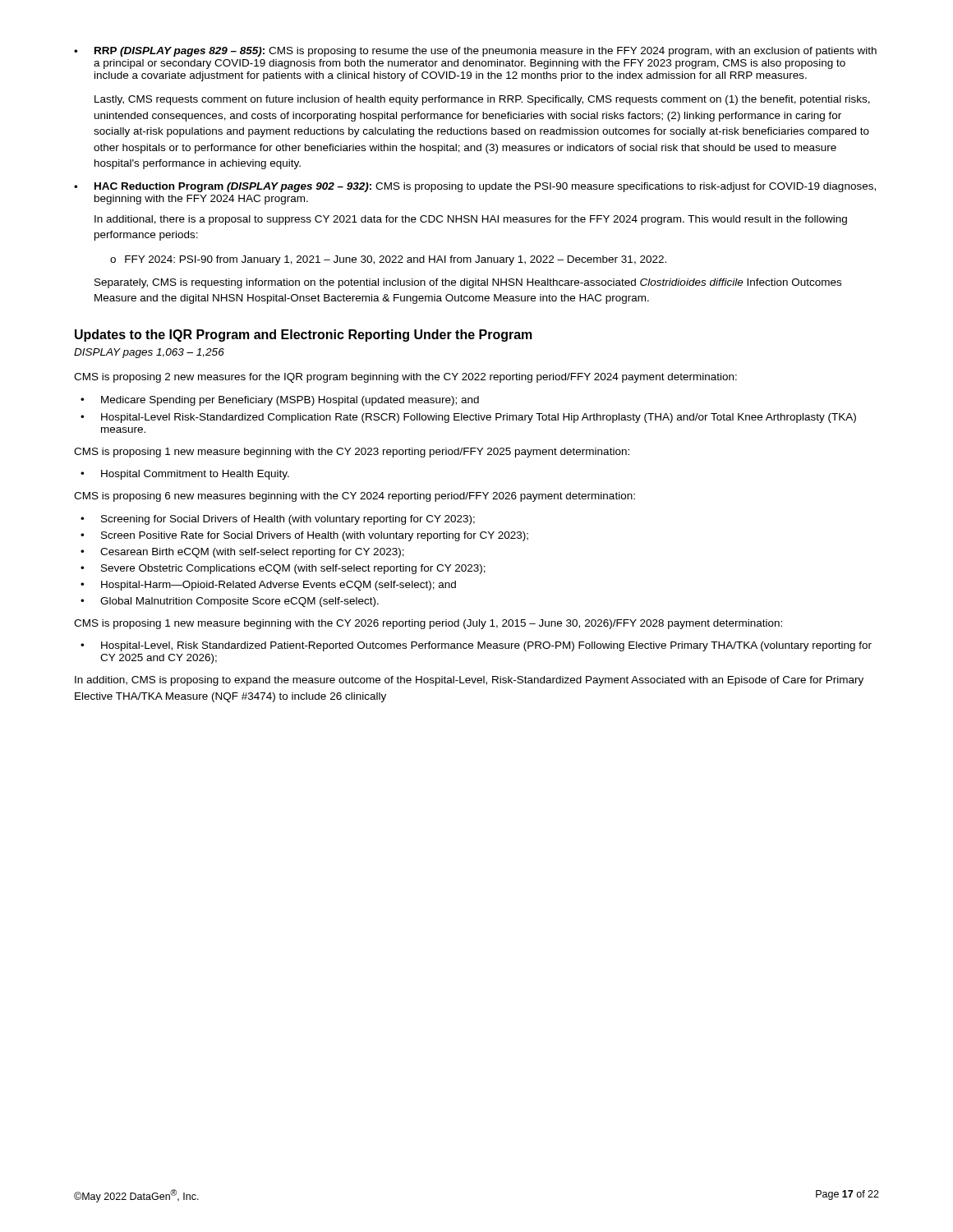Locate the block of text that opens with "• HAC Reduction Program (DISPLAY pages"
The image size is (953, 1232).
click(476, 192)
